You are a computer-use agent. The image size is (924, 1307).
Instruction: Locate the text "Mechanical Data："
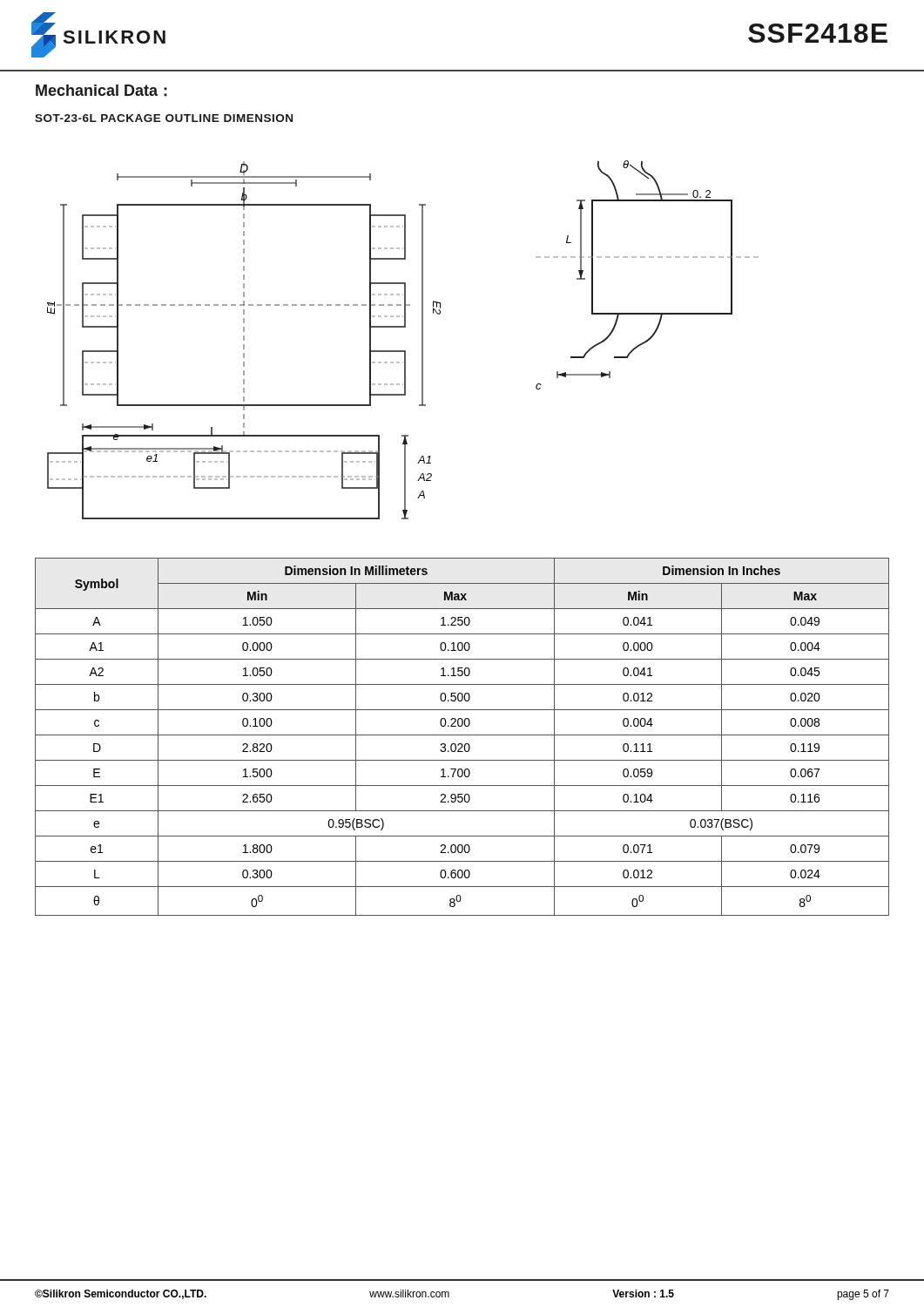pyautogui.click(x=104, y=91)
